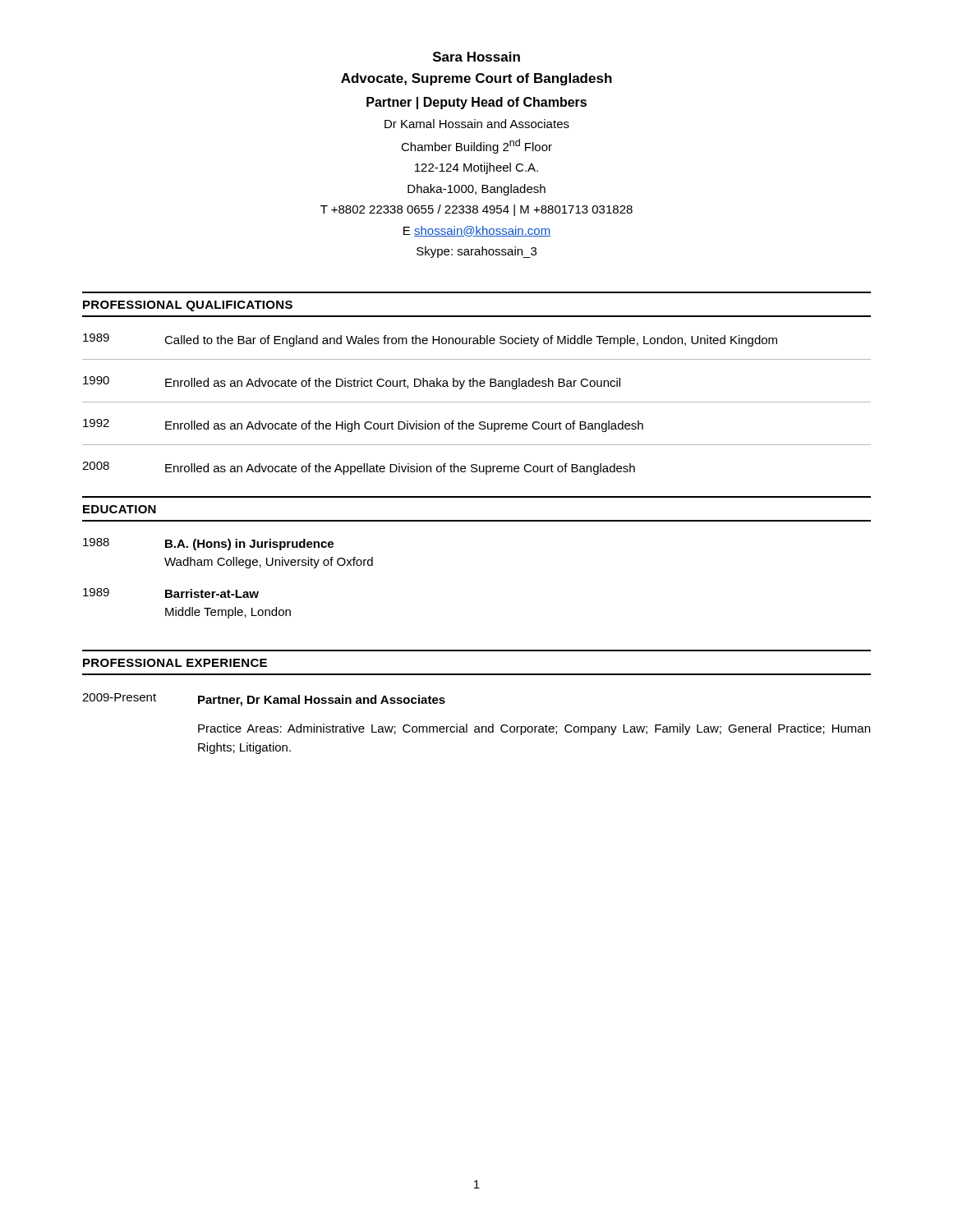This screenshot has width=953, height=1232.
Task: Select the list item with the text "1988 B.A. (Hons) in Jurisprudence"
Action: 208,544
